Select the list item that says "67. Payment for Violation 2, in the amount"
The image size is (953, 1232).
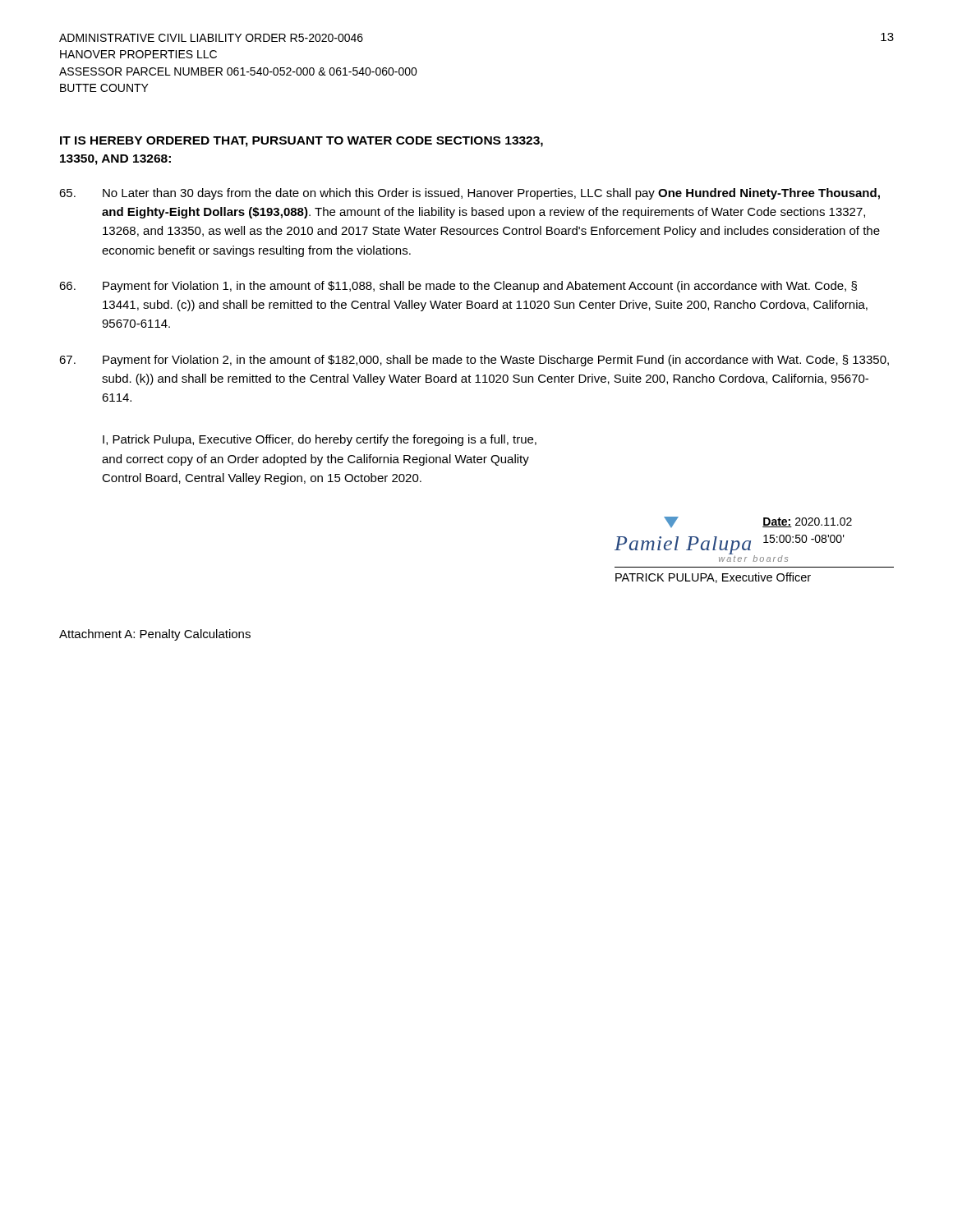pos(476,378)
